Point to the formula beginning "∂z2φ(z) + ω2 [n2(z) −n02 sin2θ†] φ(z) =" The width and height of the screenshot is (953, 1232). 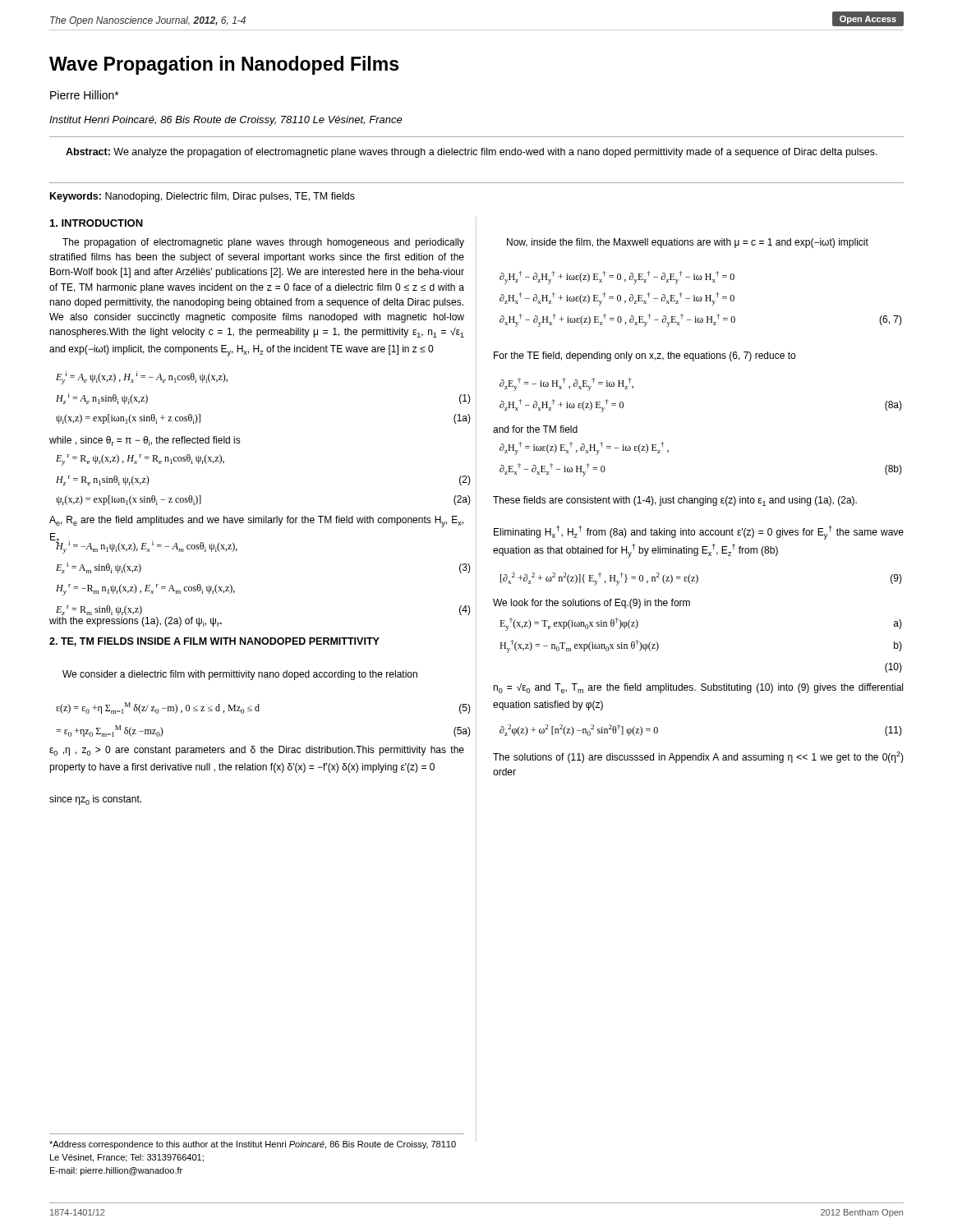coord(588,731)
